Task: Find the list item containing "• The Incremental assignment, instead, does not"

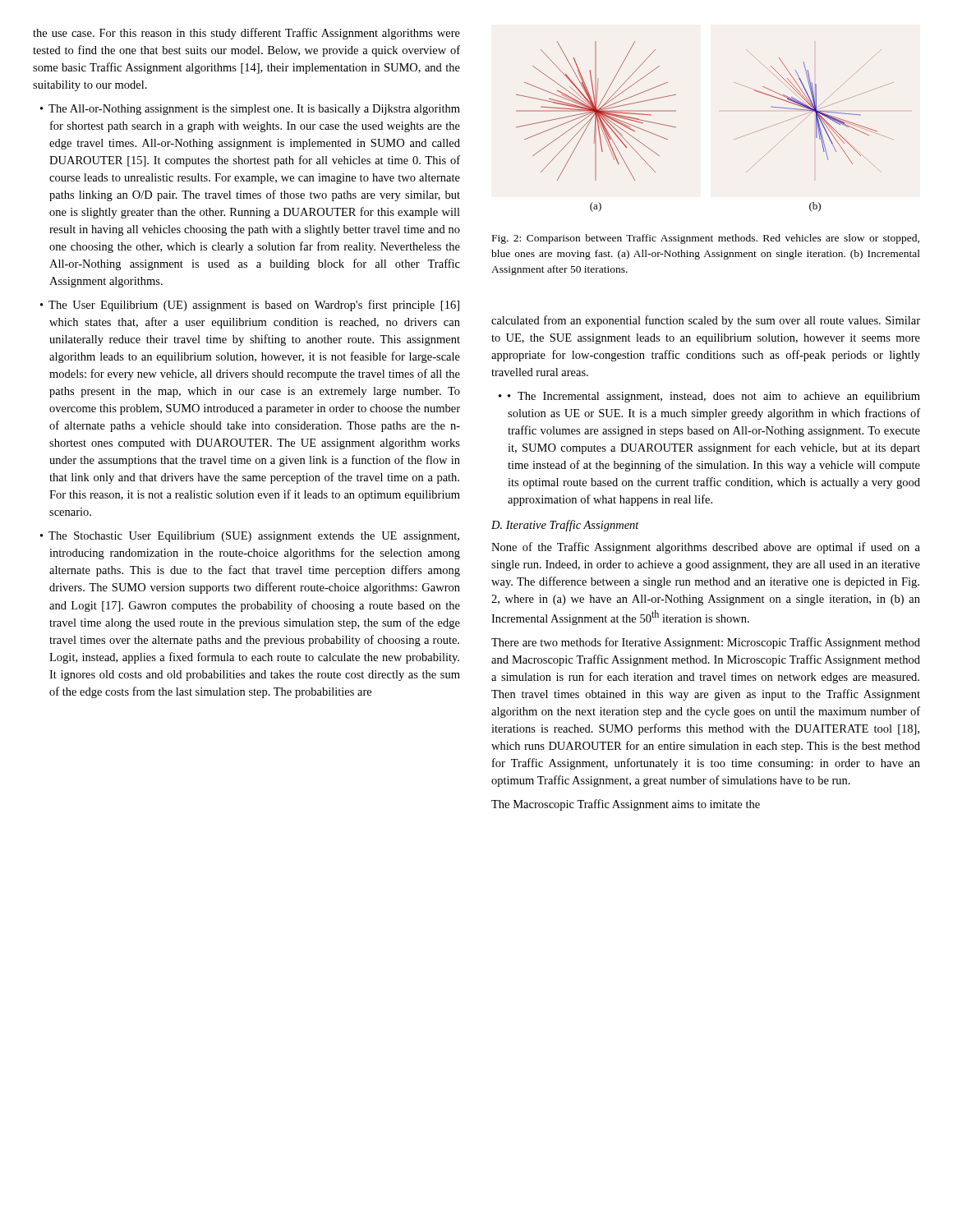Action: point(706,448)
